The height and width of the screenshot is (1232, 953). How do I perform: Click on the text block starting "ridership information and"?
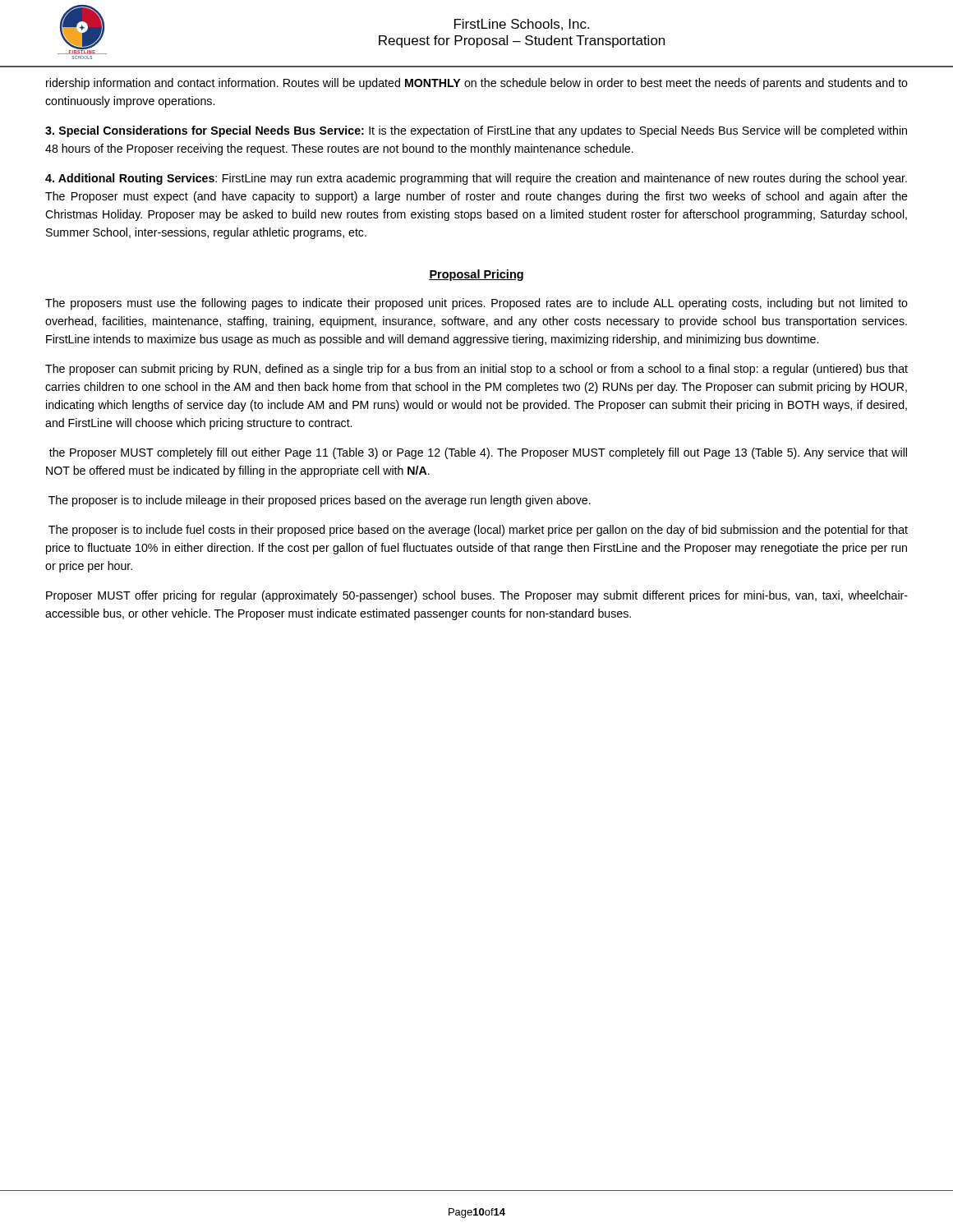(x=476, y=92)
